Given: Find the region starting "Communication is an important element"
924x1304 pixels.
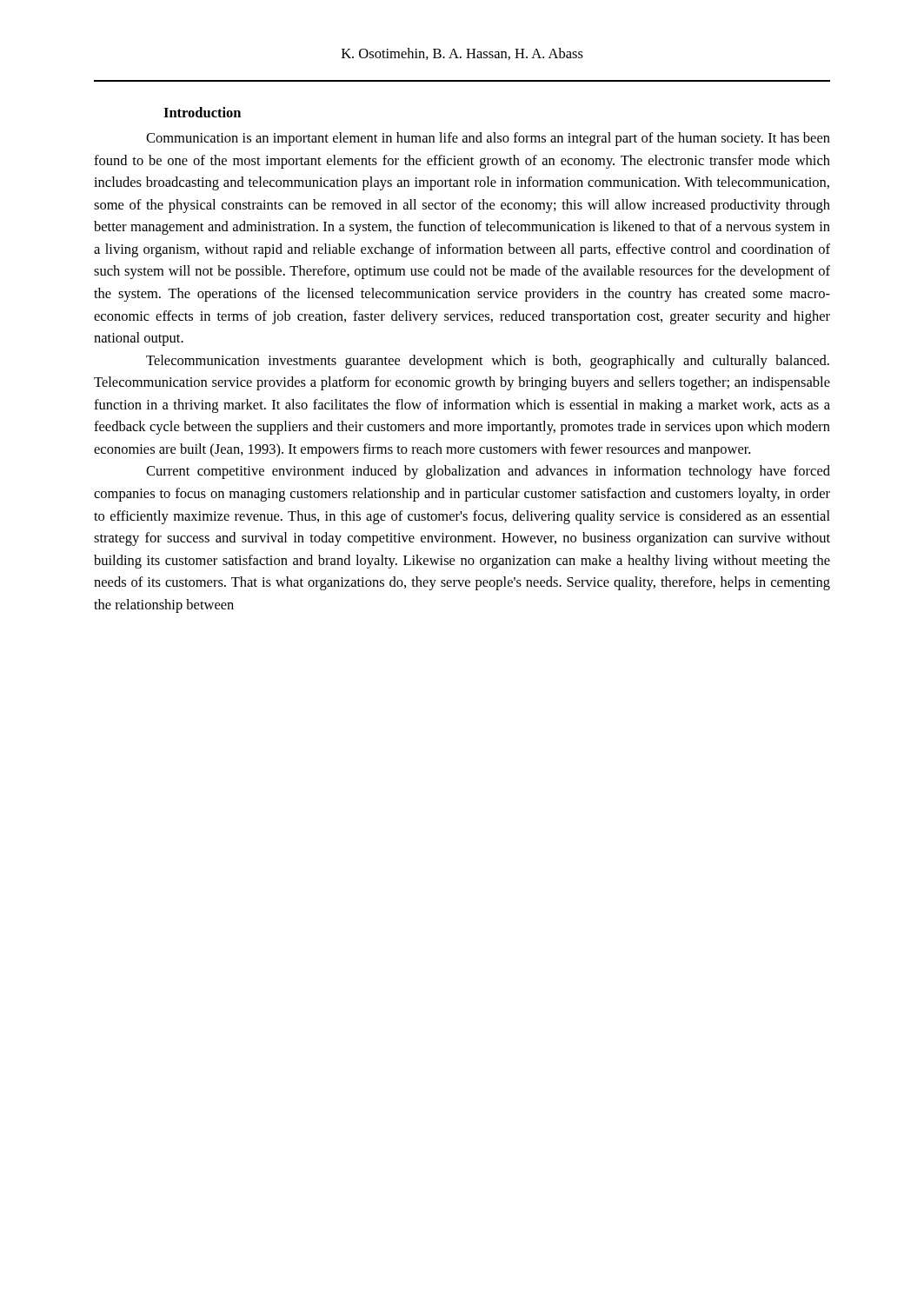Looking at the screenshot, I should pos(462,238).
